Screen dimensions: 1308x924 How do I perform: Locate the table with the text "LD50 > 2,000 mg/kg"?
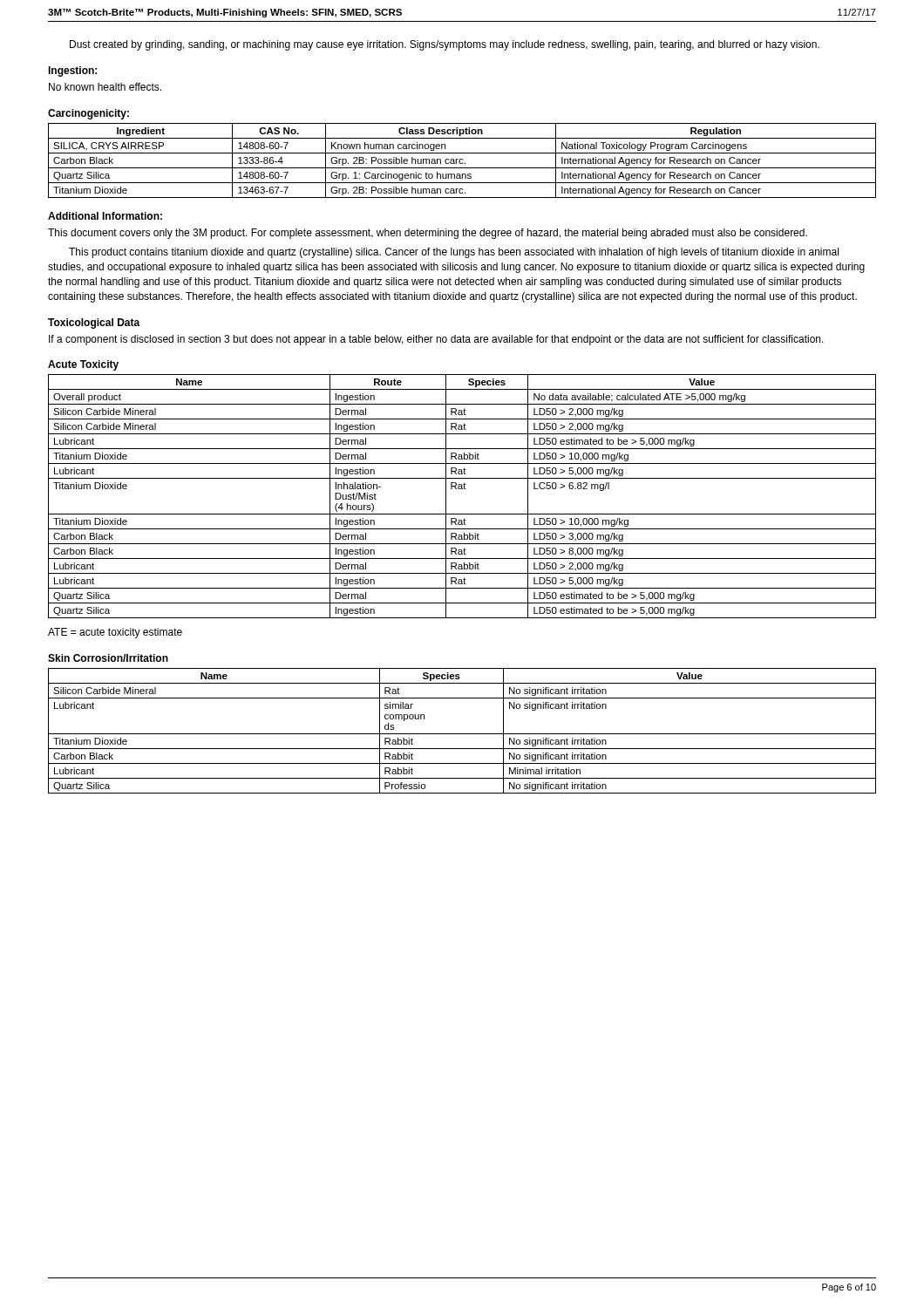pos(462,496)
